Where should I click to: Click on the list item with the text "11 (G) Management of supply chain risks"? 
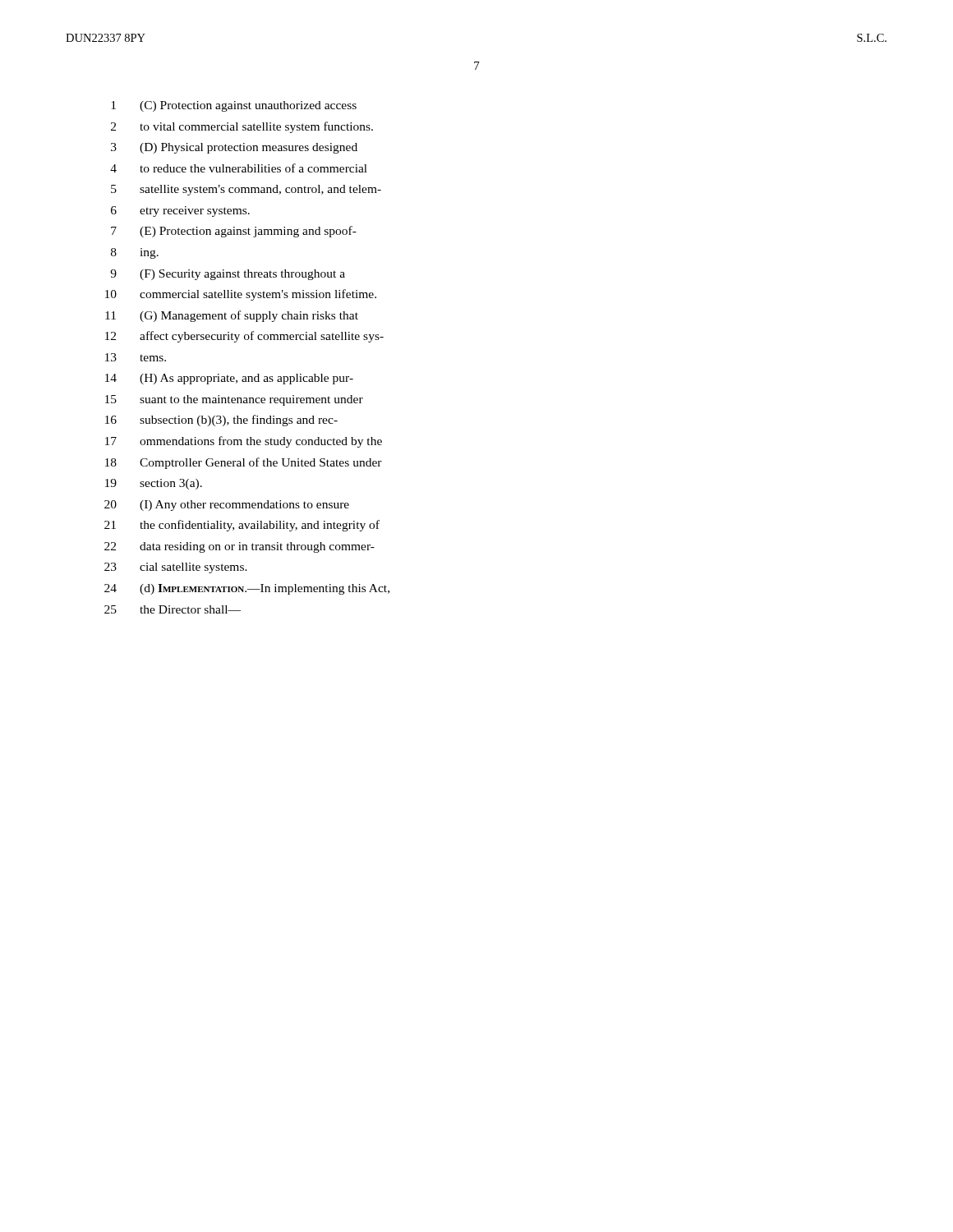pyautogui.click(x=232, y=316)
